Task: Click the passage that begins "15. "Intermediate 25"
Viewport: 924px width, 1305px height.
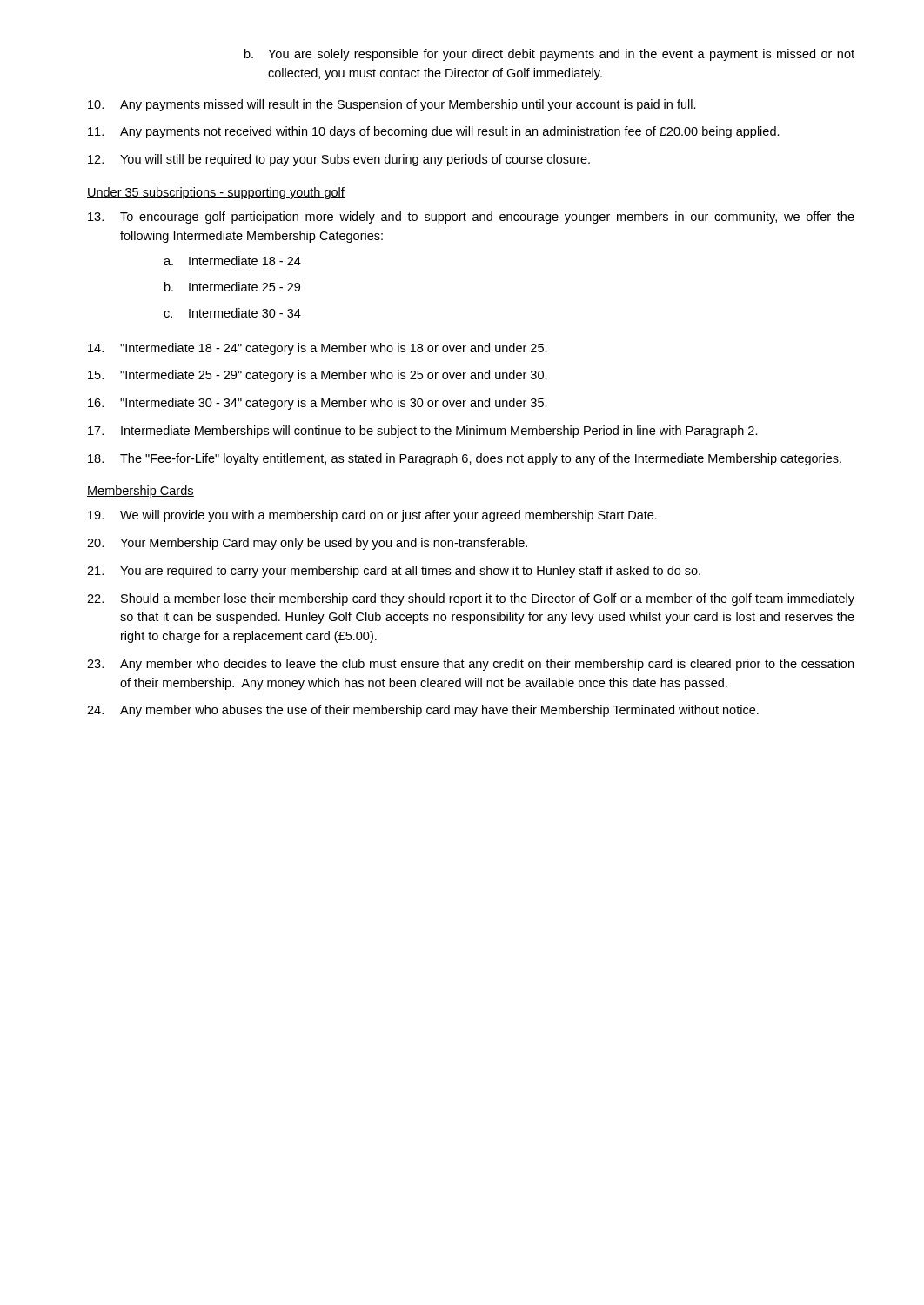Action: tap(317, 376)
